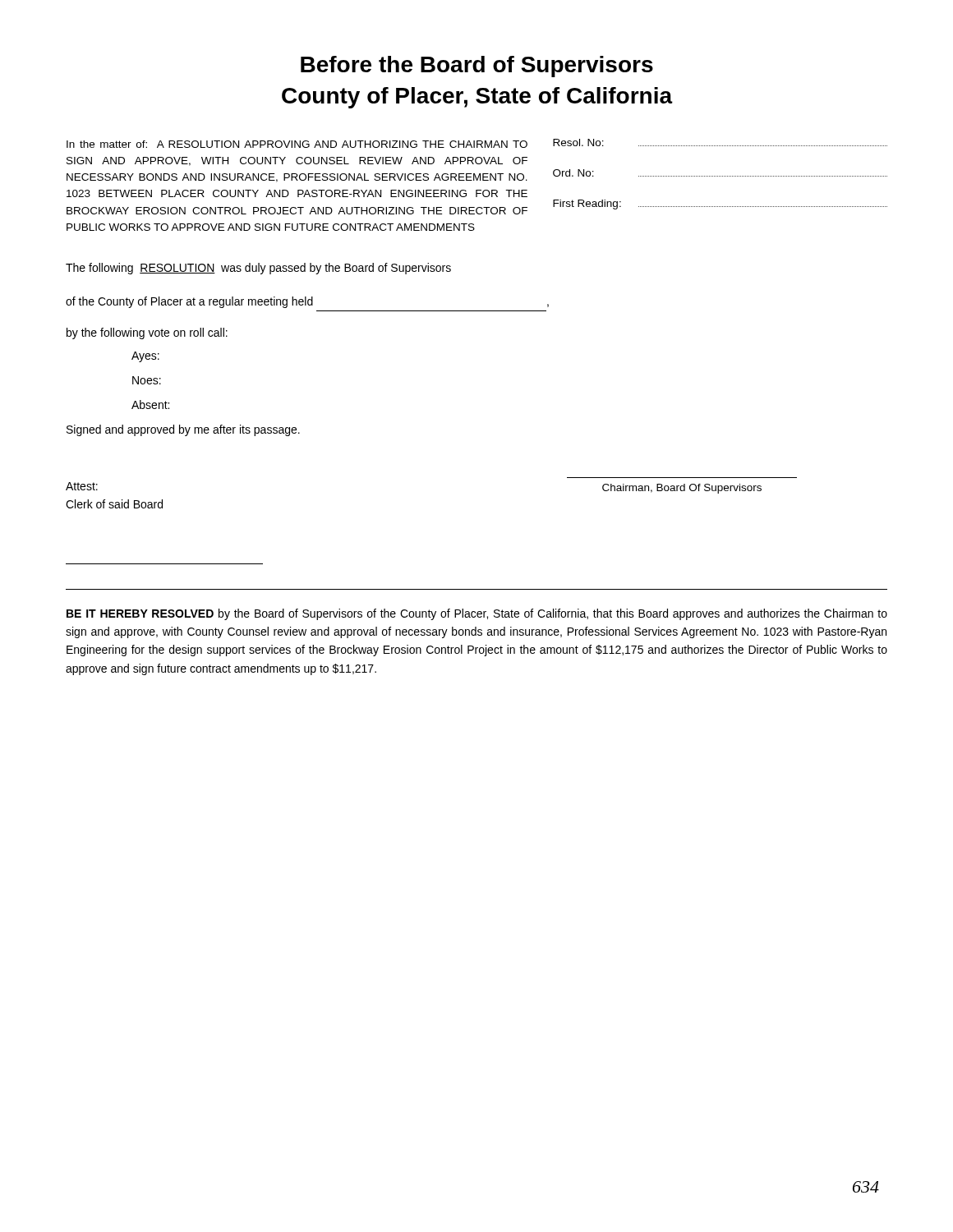
Task: Select the text block starting "BE IT HEREBY RESOLVED by the"
Action: coord(476,641)
